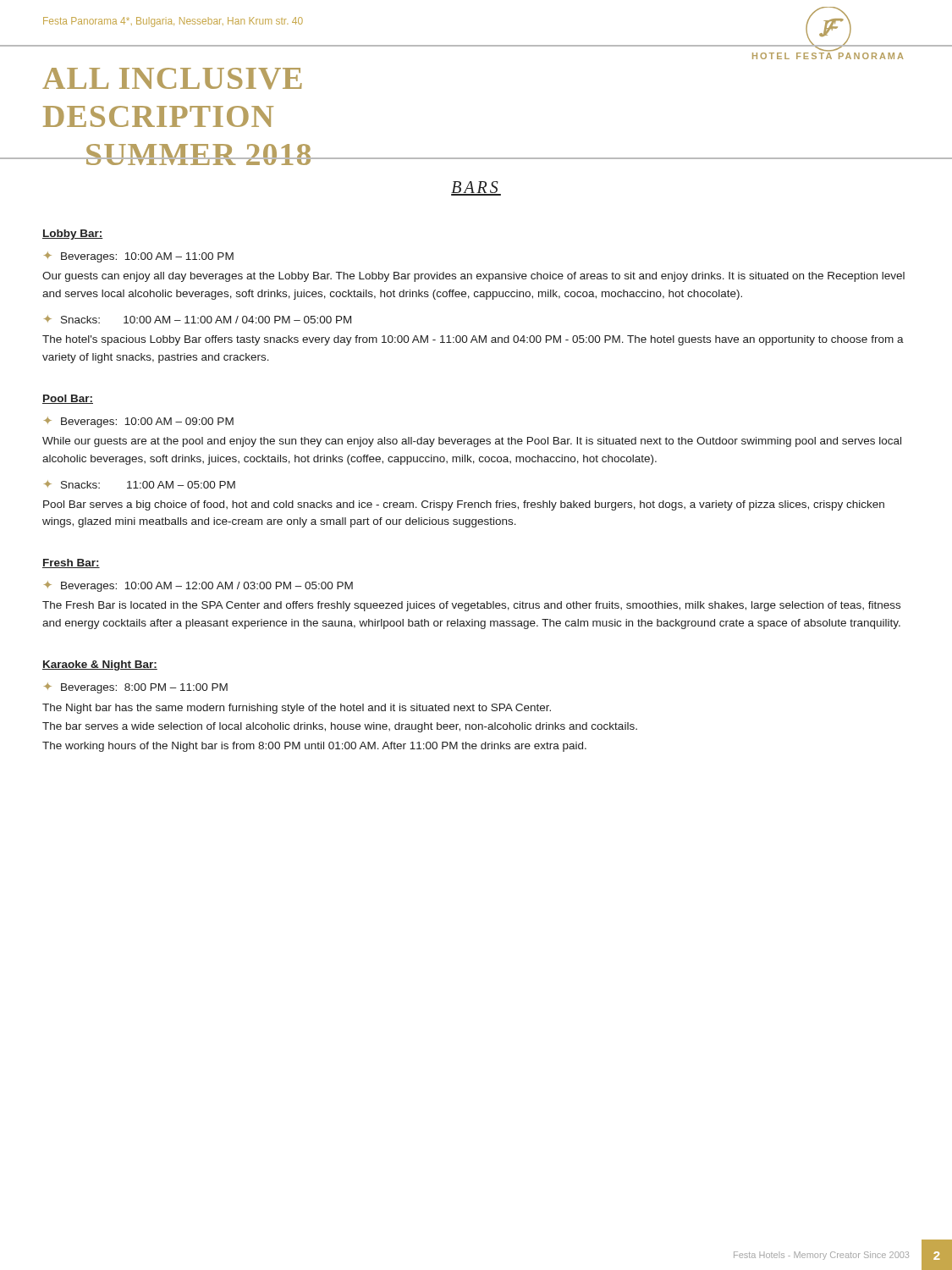Image resolution: width=952 pixels, height=1270 pixels.
Task: Select the passage starting "Karaoke & Night Bar:"
Action: click(100, 664)
